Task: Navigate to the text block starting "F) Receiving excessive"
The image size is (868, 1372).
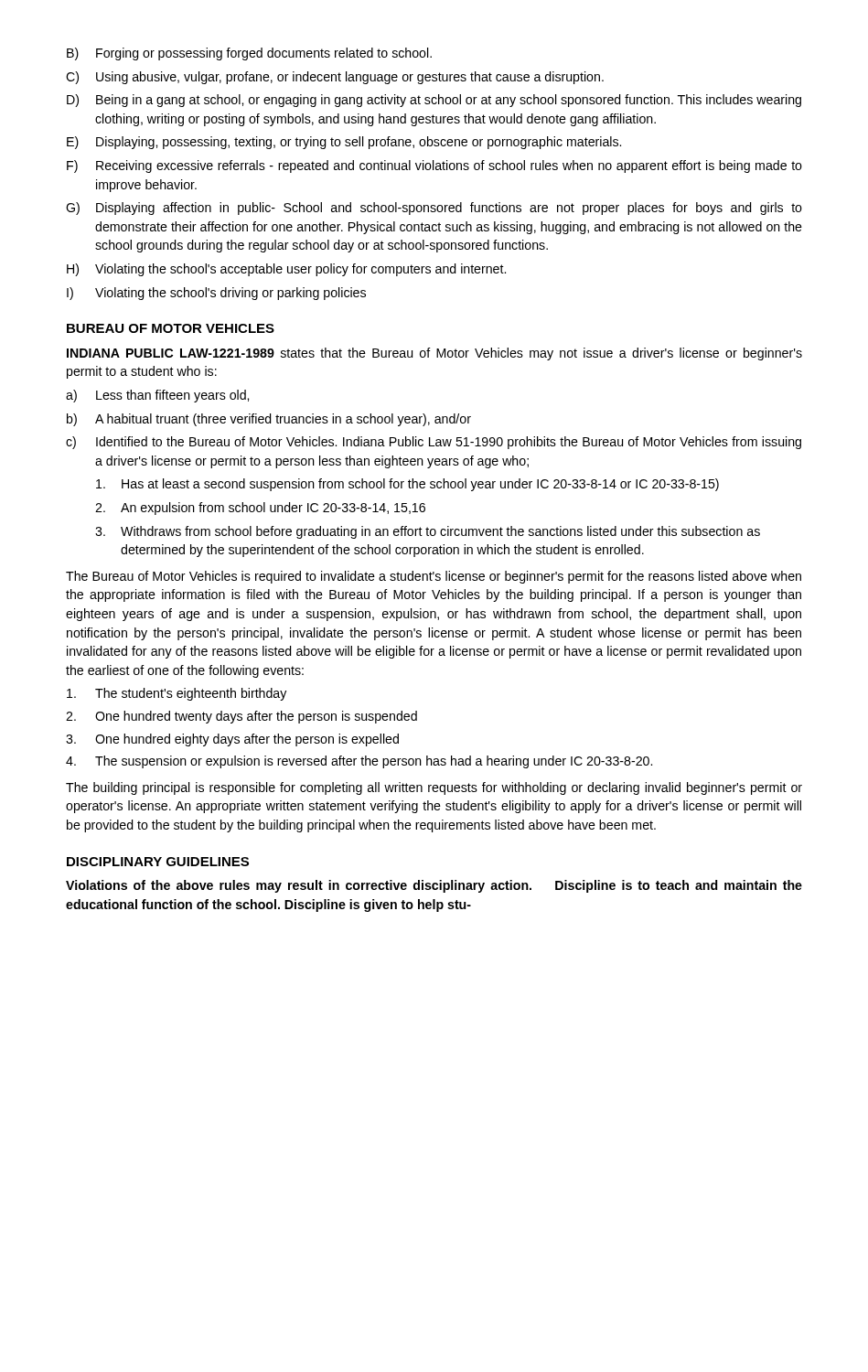Action: pyautogui.click(x=434, y=175)
